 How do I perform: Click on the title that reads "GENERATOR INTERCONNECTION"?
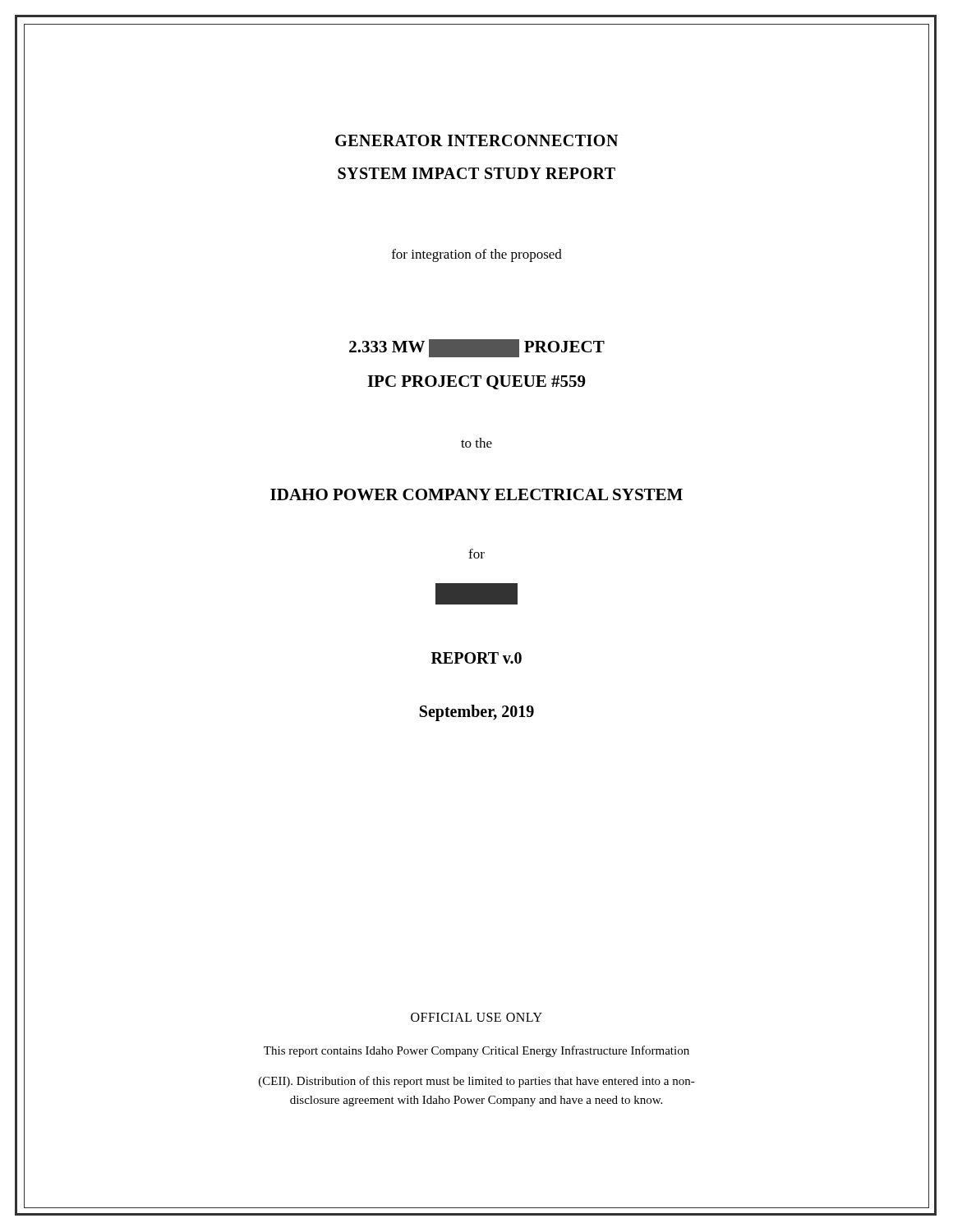point(476,140)
